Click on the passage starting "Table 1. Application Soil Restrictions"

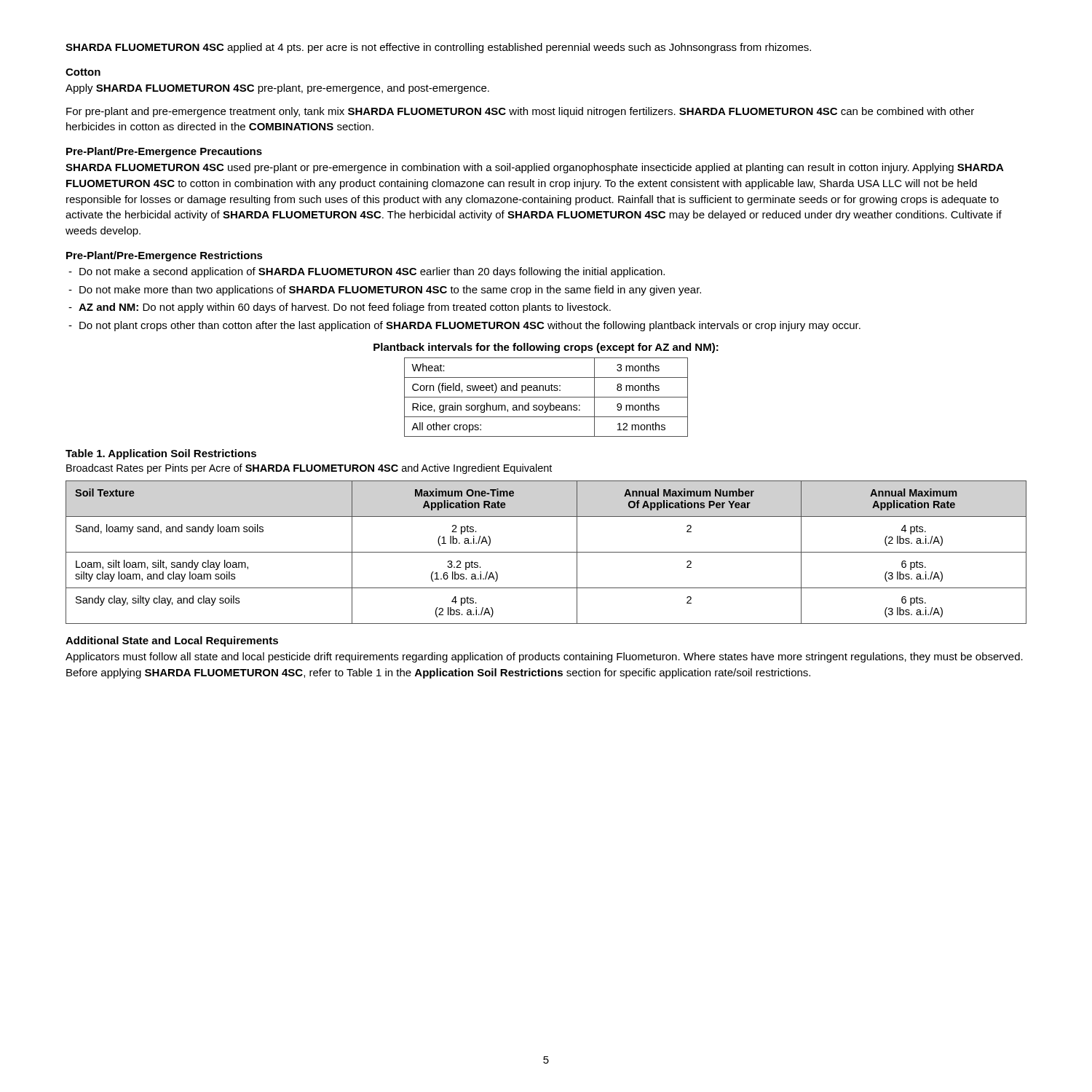161,453
